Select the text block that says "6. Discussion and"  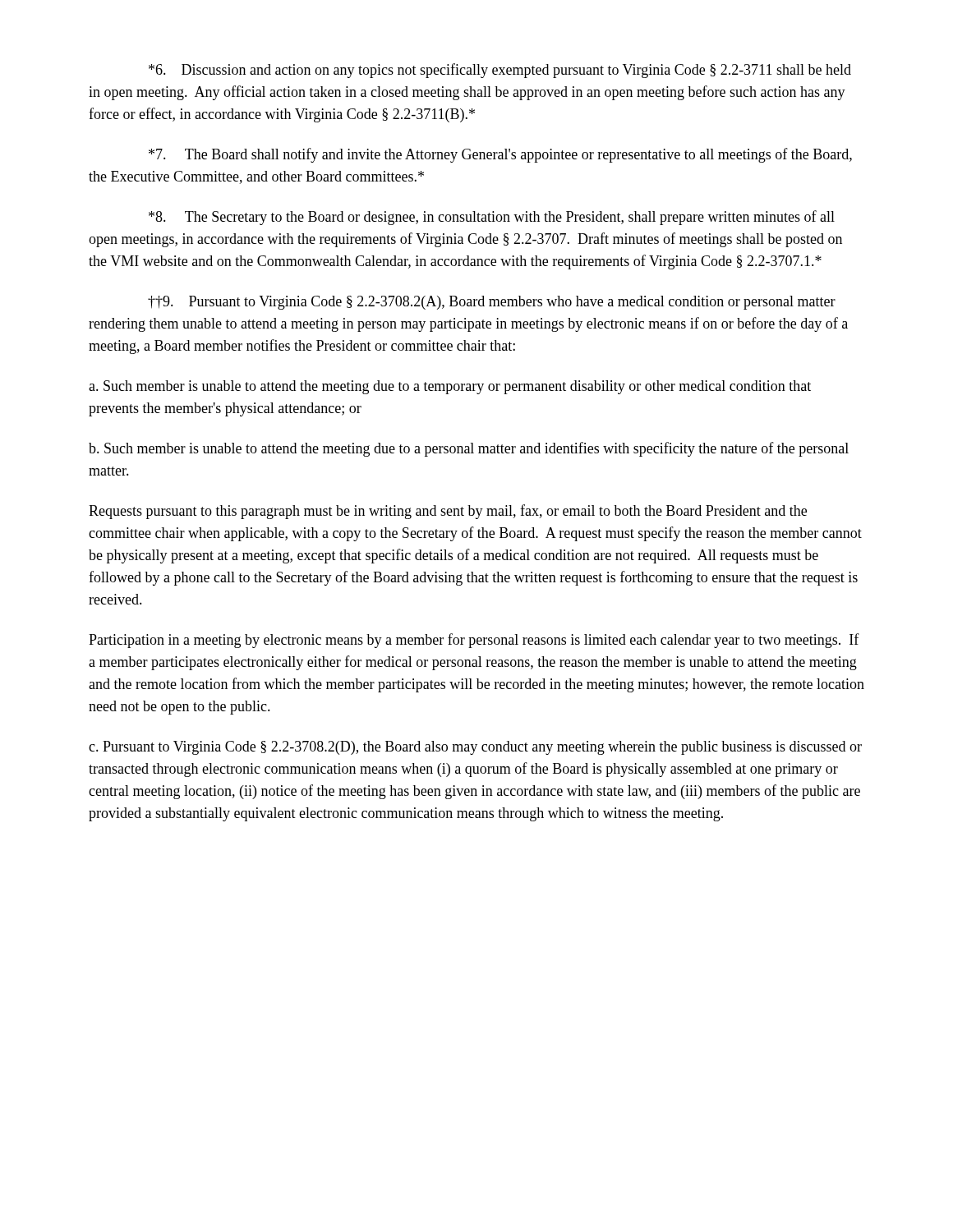point(470,92)
